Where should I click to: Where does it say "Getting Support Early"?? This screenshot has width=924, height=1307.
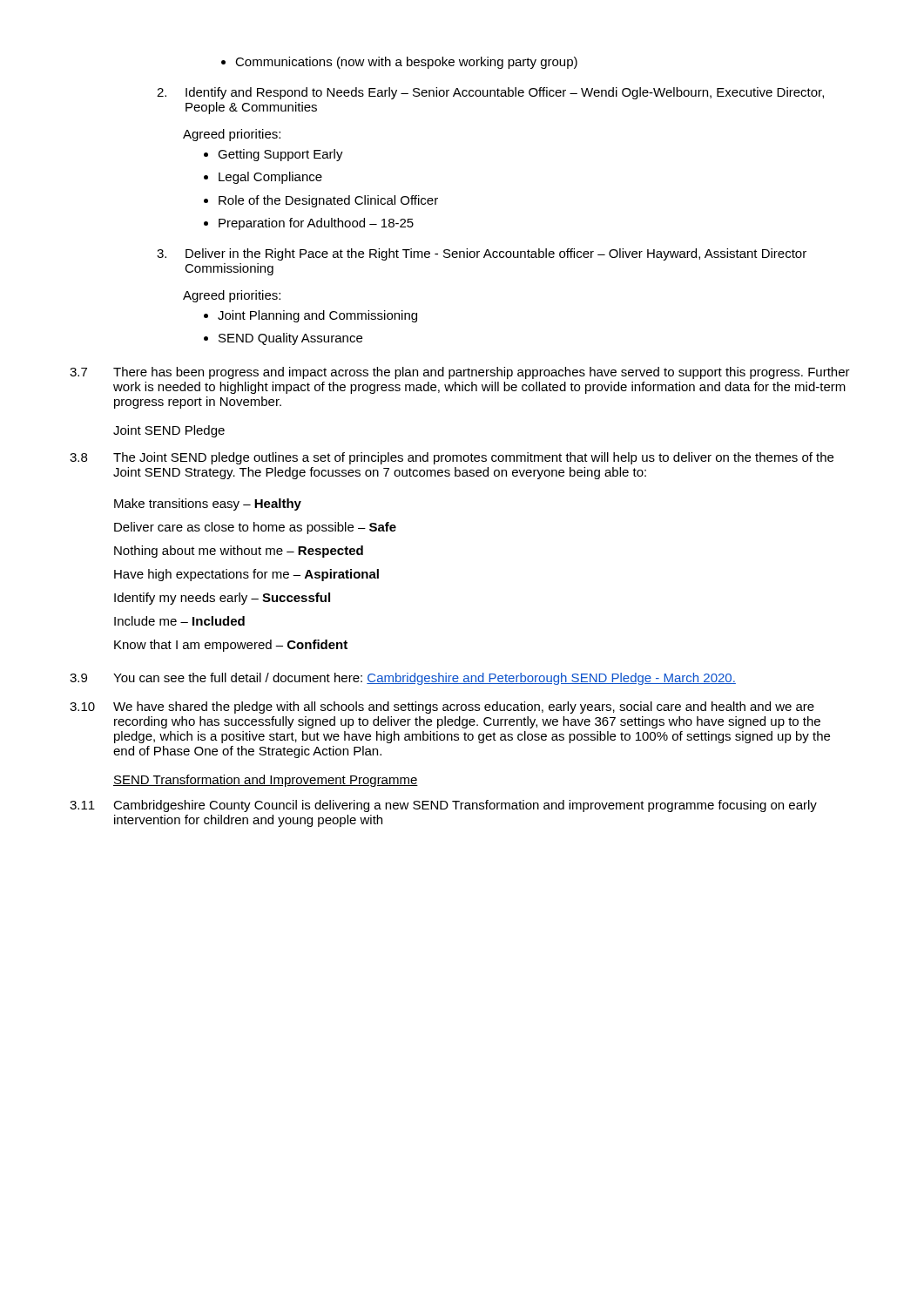pos(273,155)
